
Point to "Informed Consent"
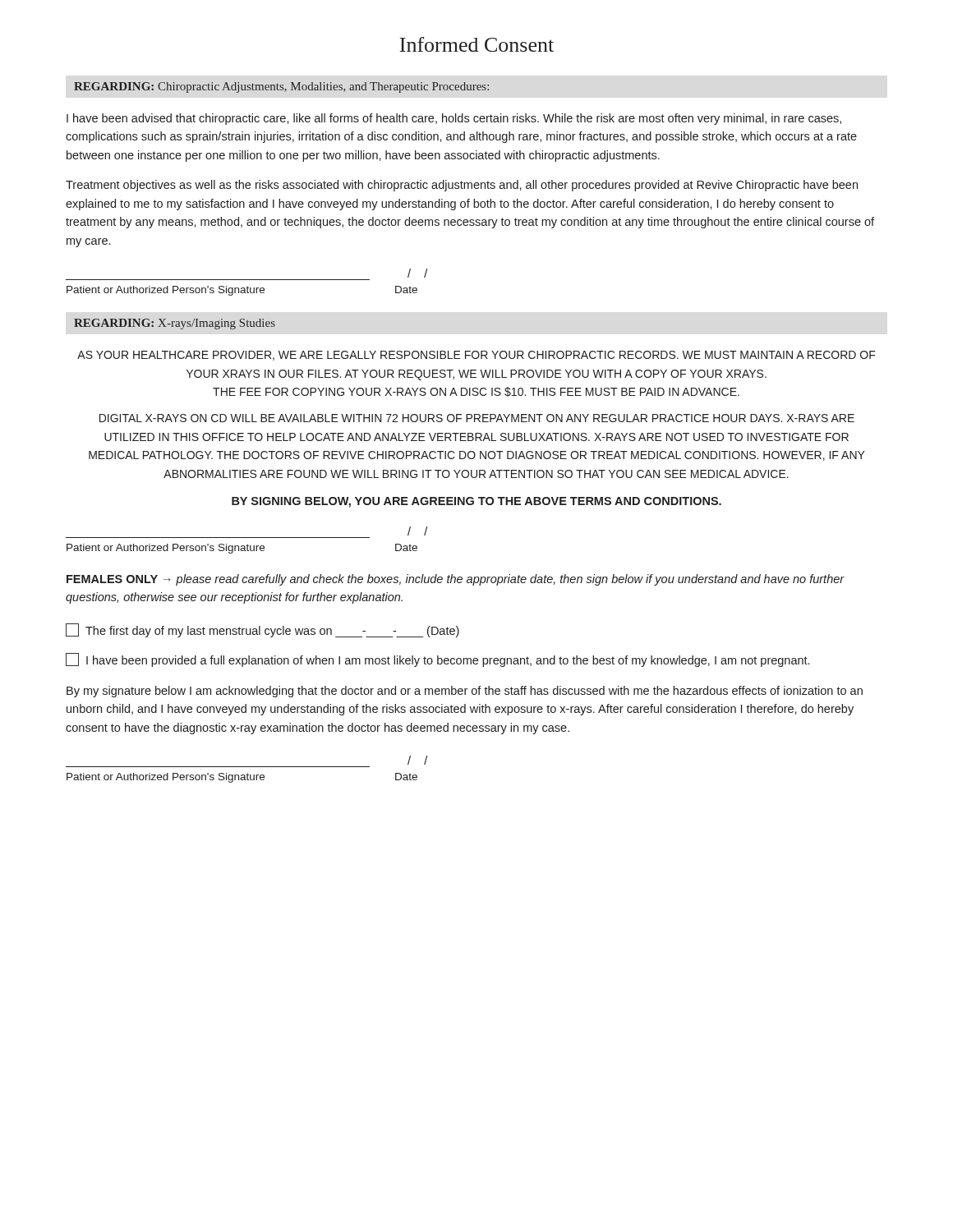click(x=476, y=45)
